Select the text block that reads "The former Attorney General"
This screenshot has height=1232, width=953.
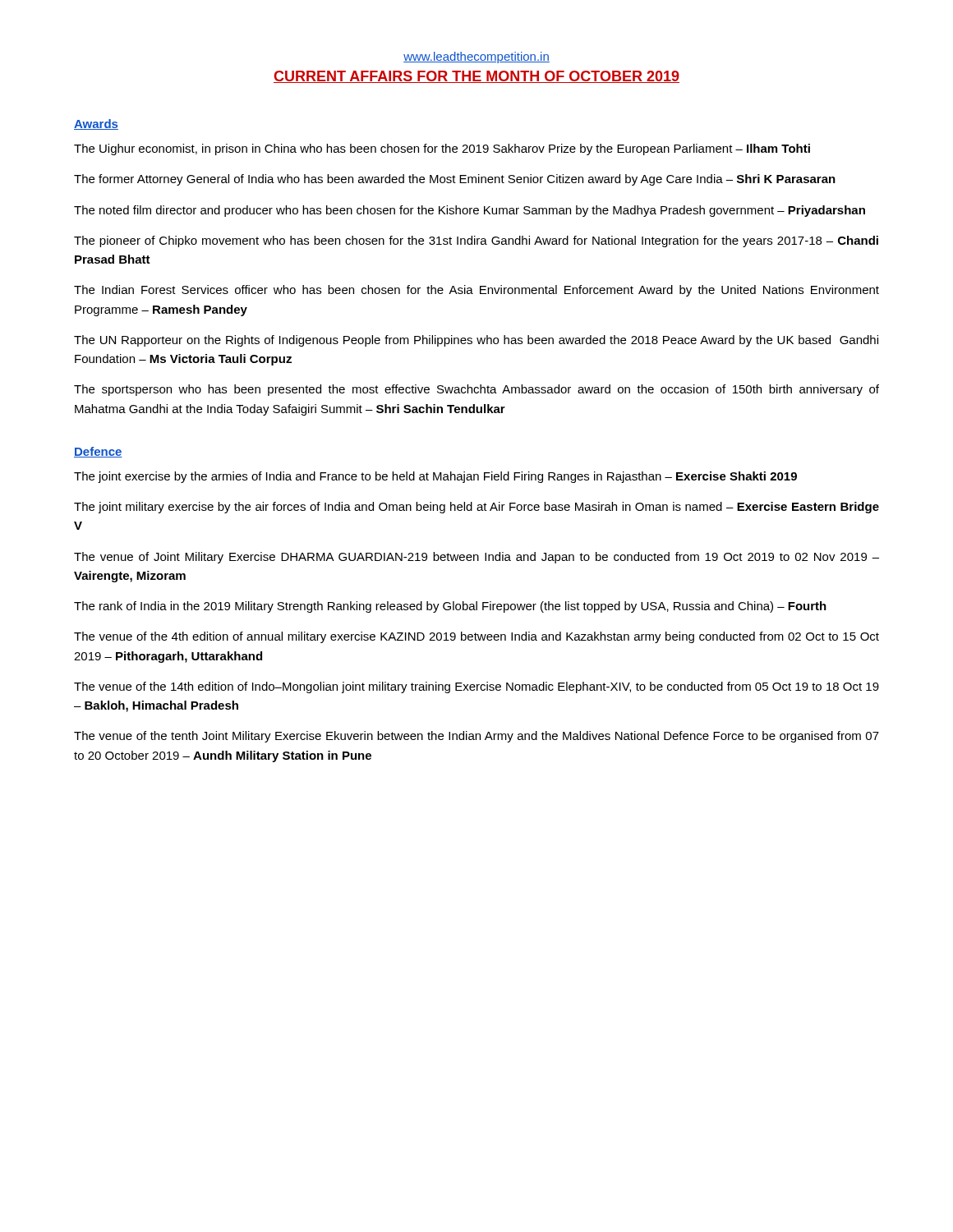pyautogui.click(x=455, y=179)
